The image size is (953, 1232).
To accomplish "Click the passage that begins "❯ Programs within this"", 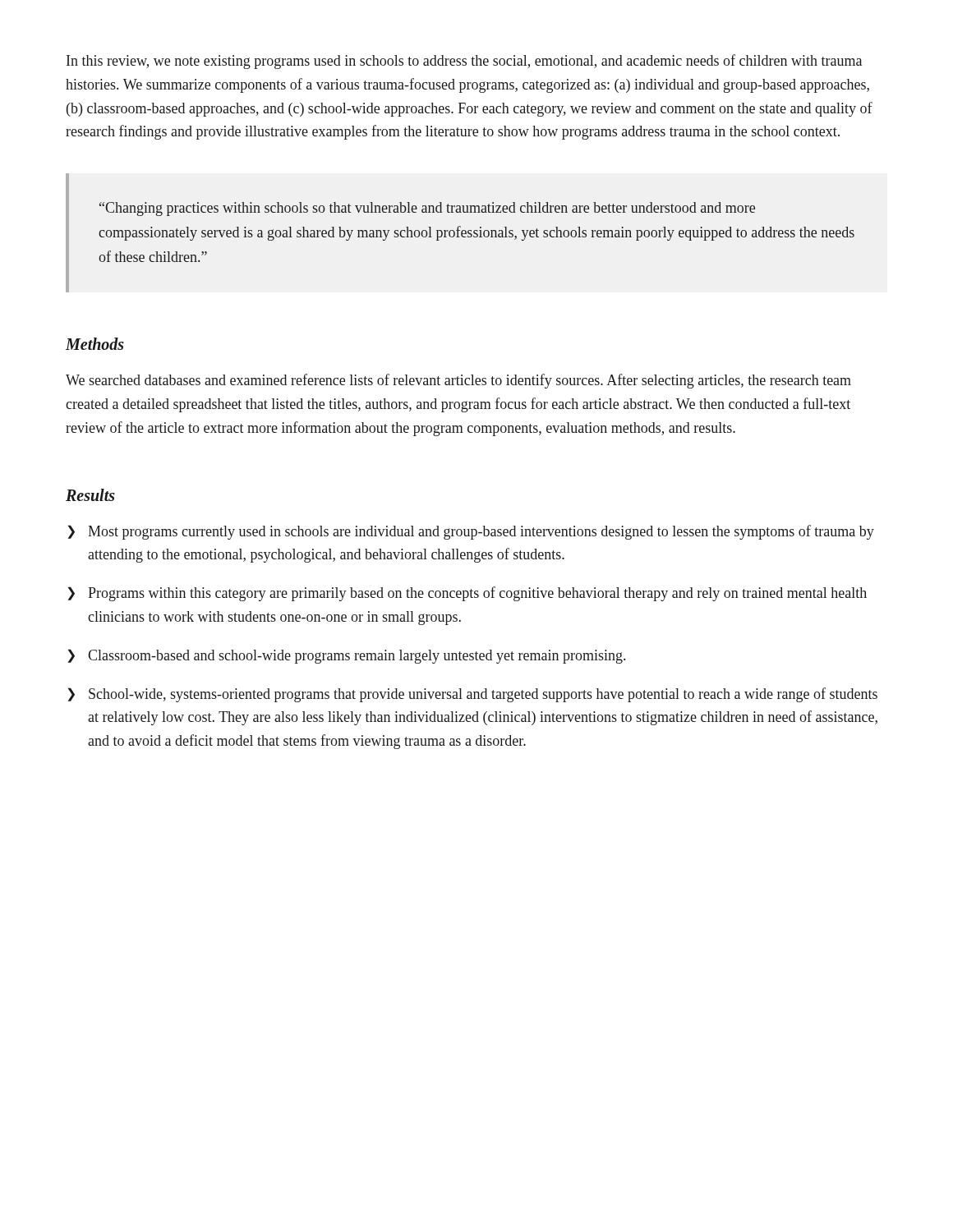I will 476,605.
